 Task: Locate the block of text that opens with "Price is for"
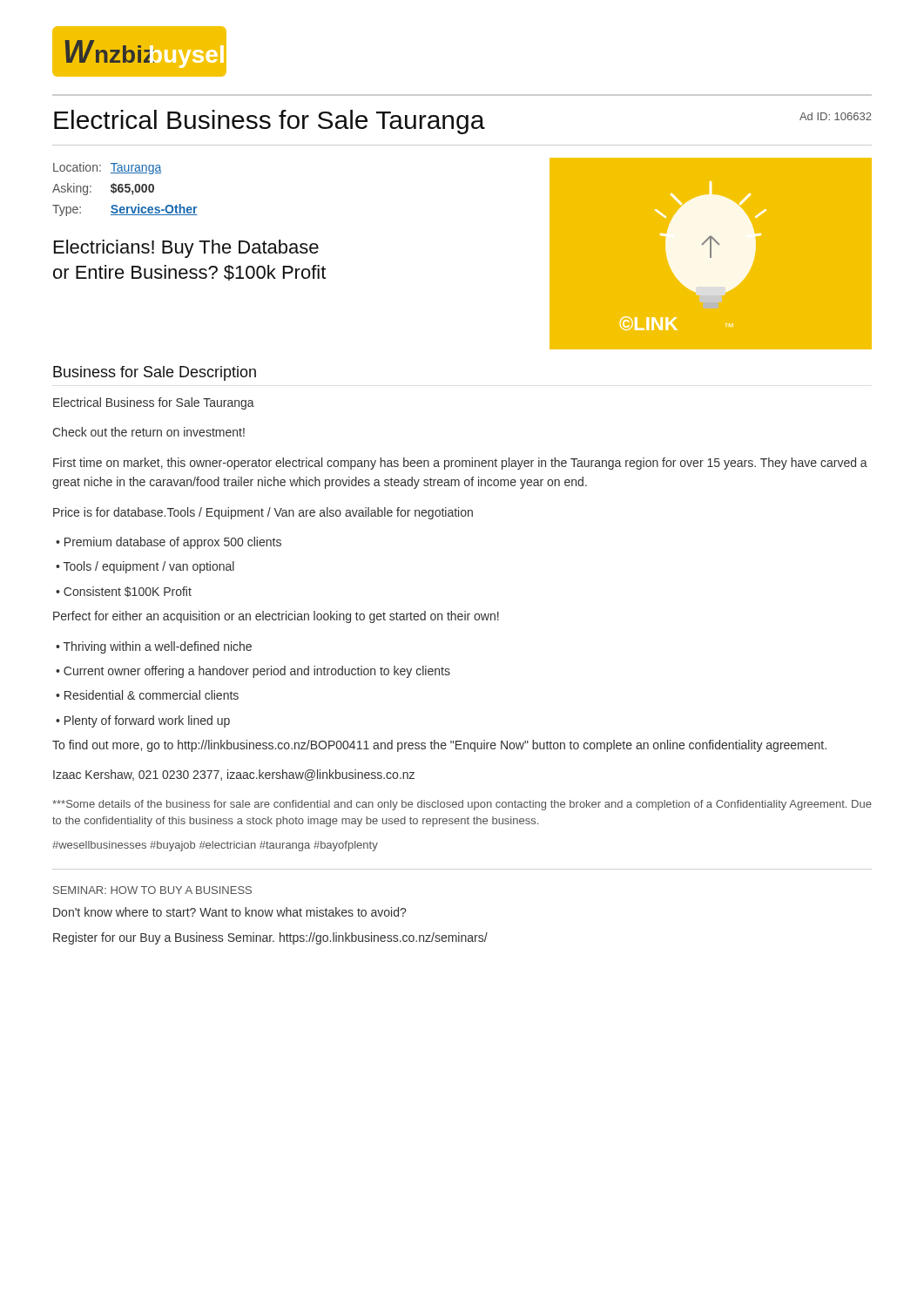click(263, 512)
